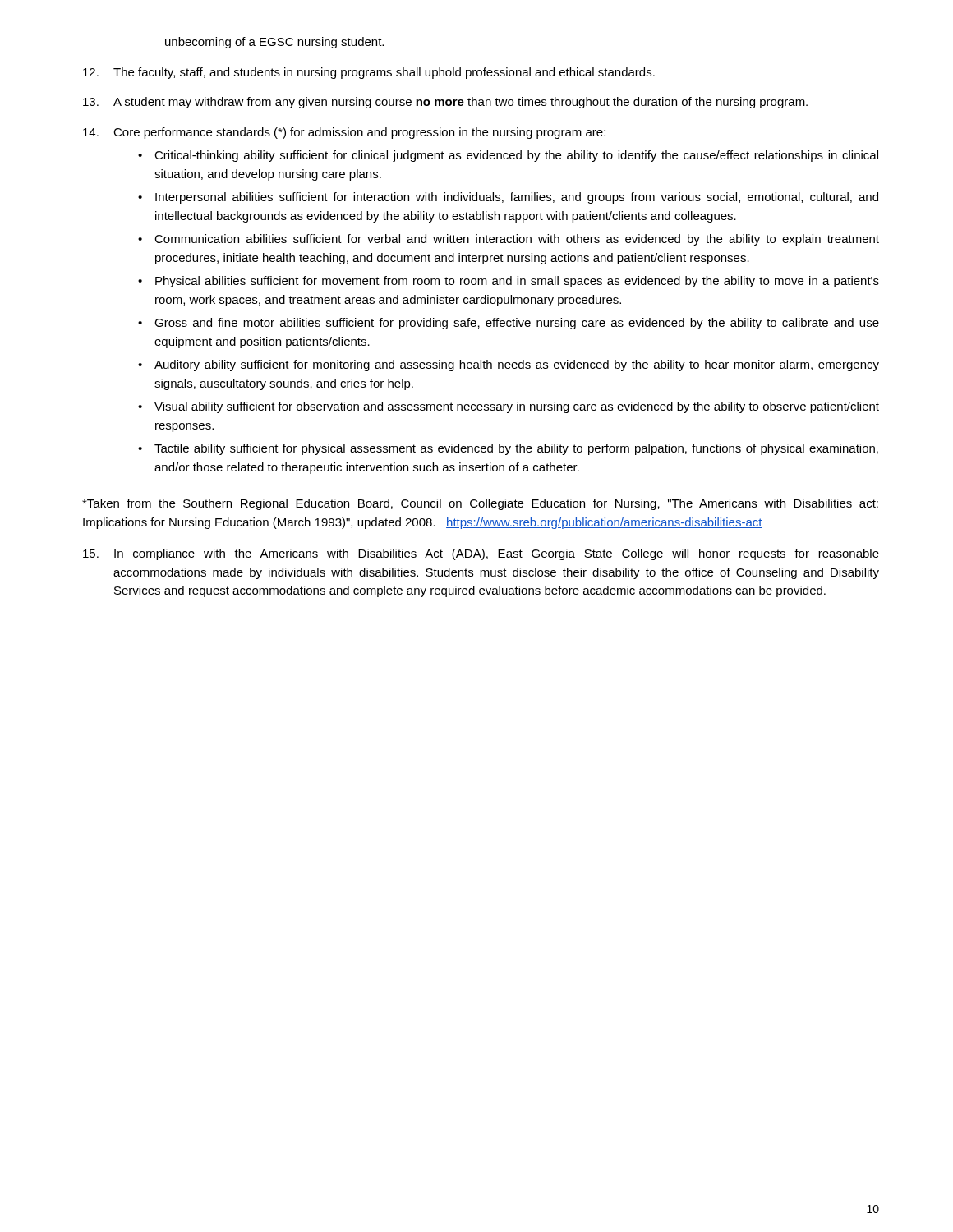Click on the text block containing "unbecoming of a EGSC nursing"
Viewport: 953px width, 1232px height.
tap(275, 41)
